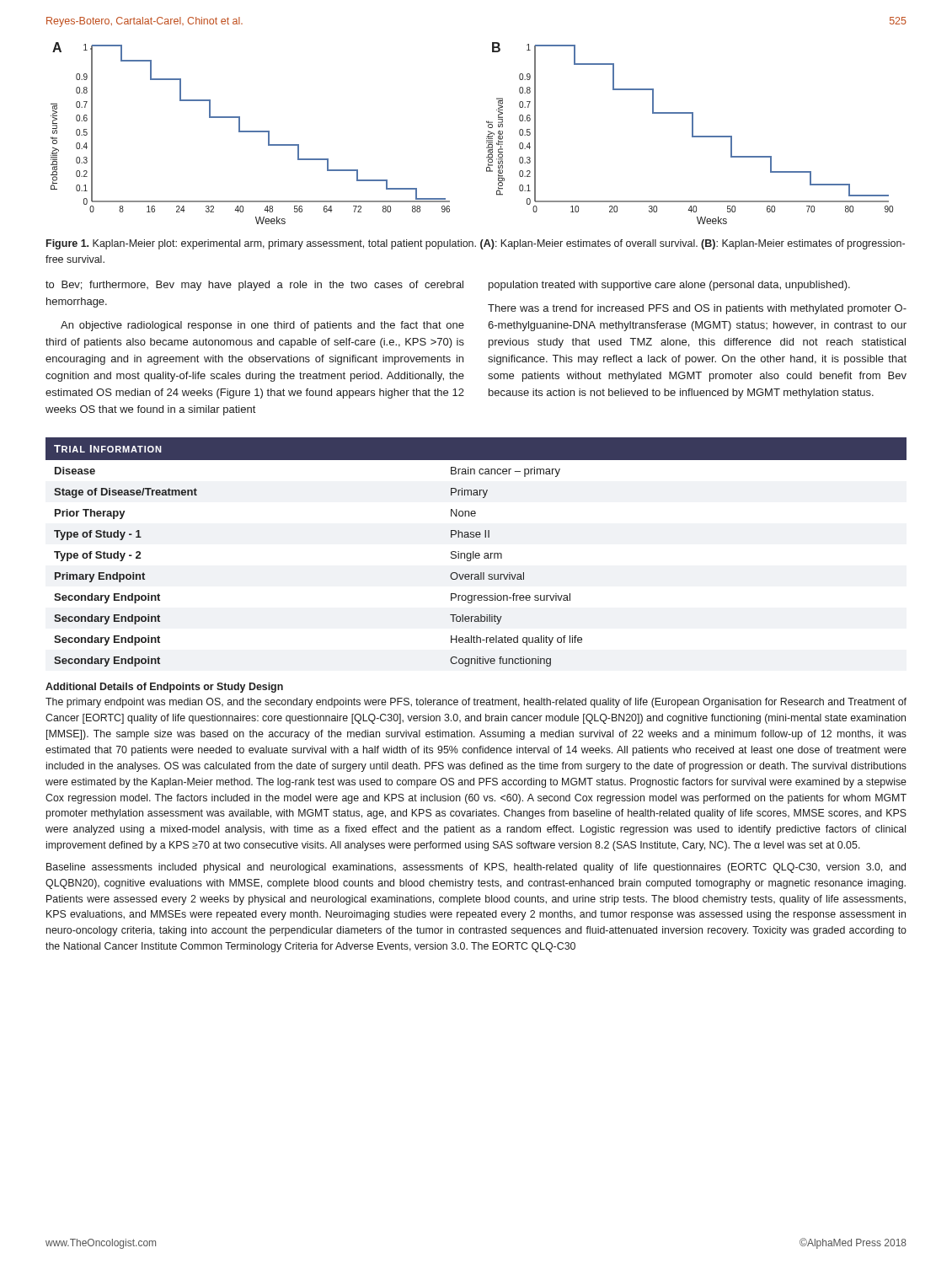Locate the text block that reads "population treated with supportive care alone"

click(697, 339)
